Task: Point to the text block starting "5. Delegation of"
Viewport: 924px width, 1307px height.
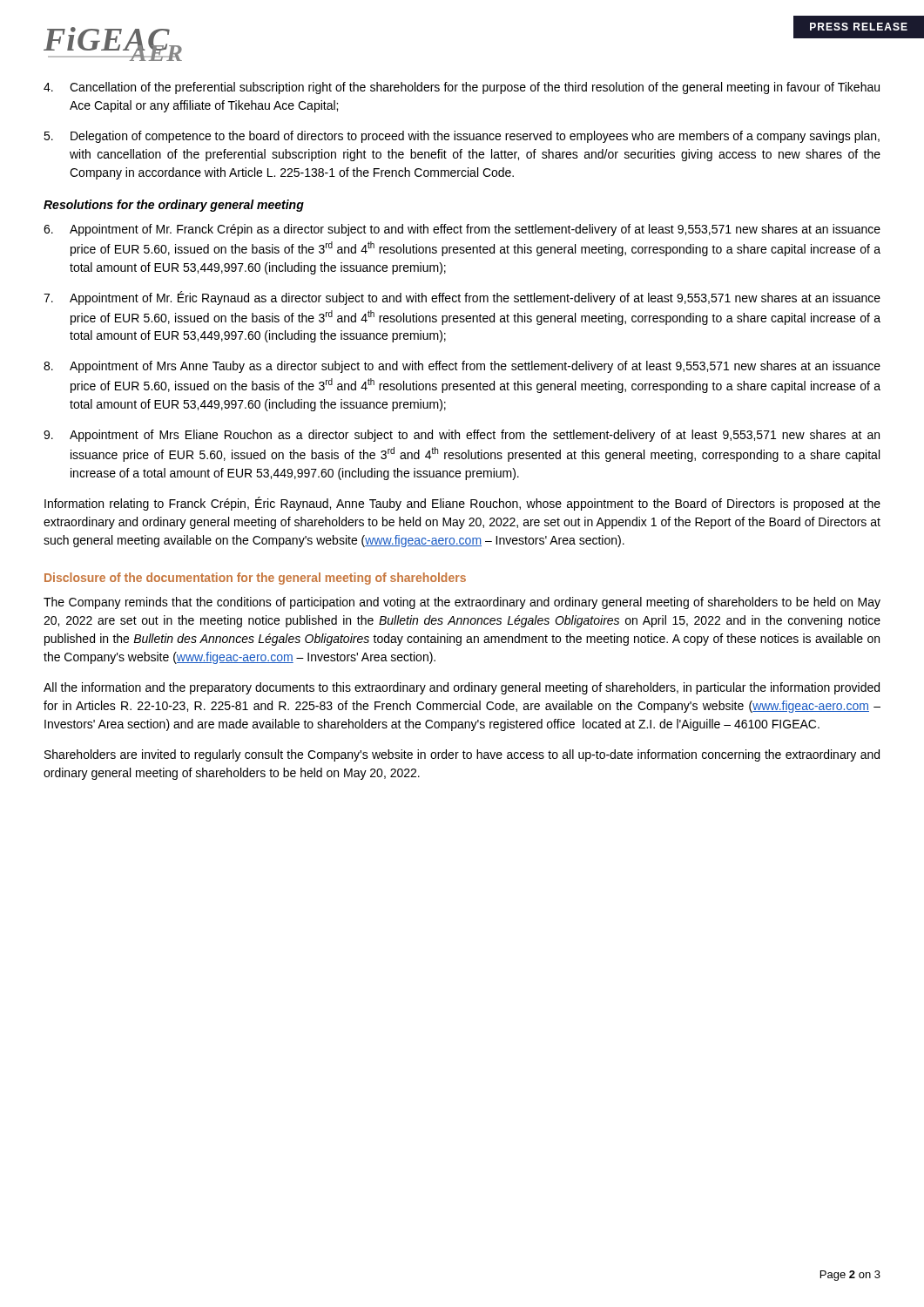Action: [x=462, y=155]
